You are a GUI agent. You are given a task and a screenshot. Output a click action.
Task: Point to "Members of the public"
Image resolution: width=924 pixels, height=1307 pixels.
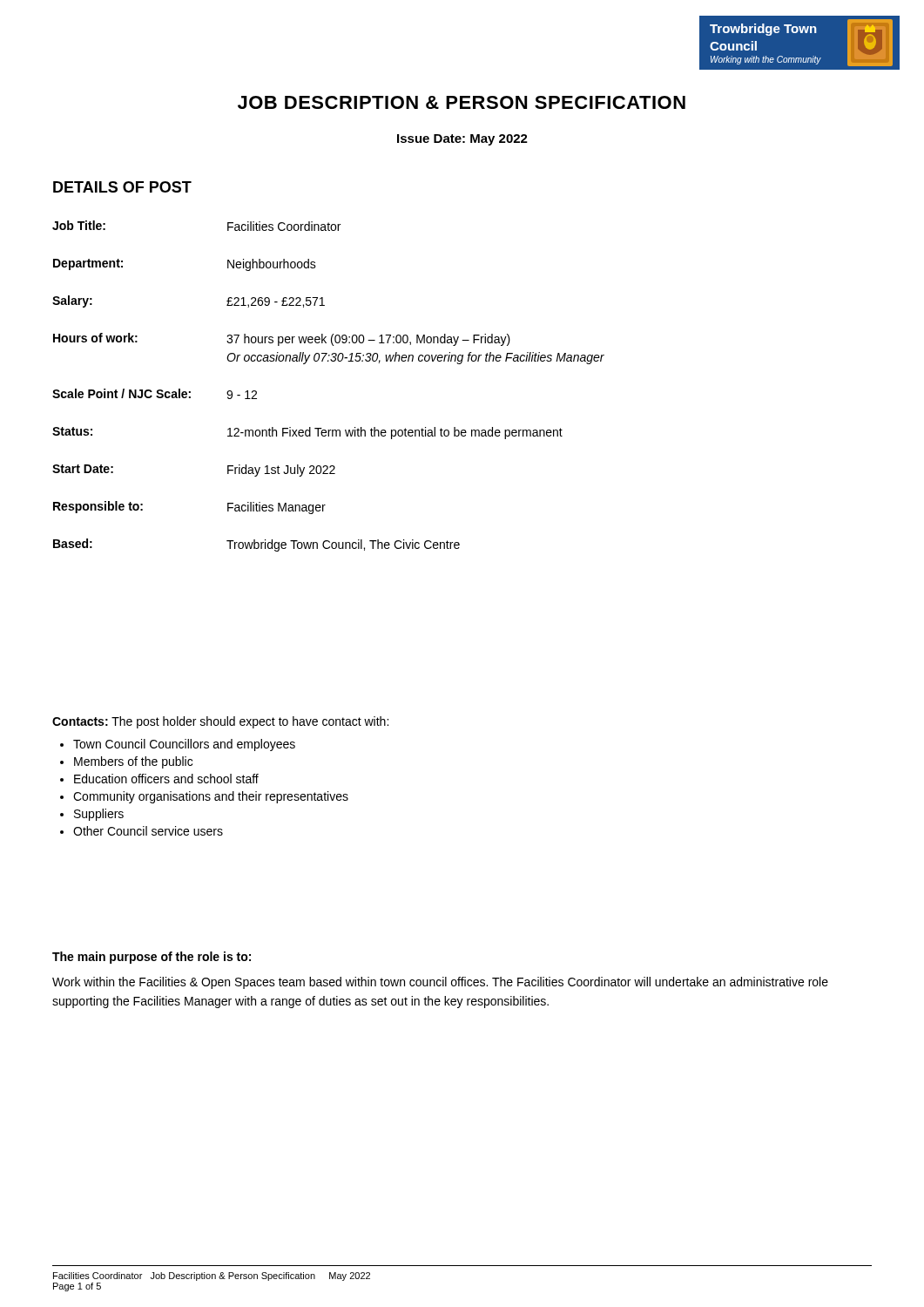click(x=133, y=762)
